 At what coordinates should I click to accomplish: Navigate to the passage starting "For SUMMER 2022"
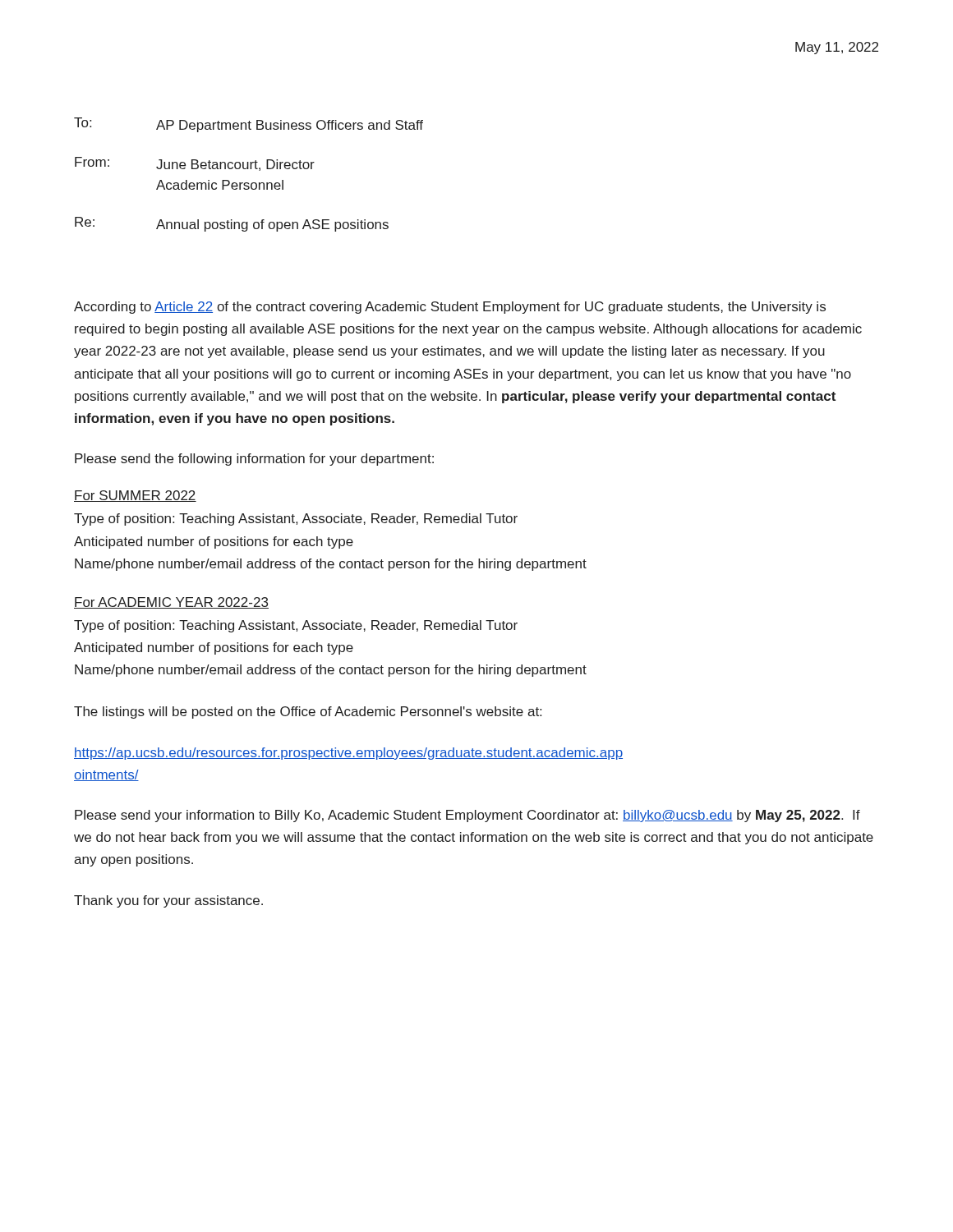click(135, 496)
